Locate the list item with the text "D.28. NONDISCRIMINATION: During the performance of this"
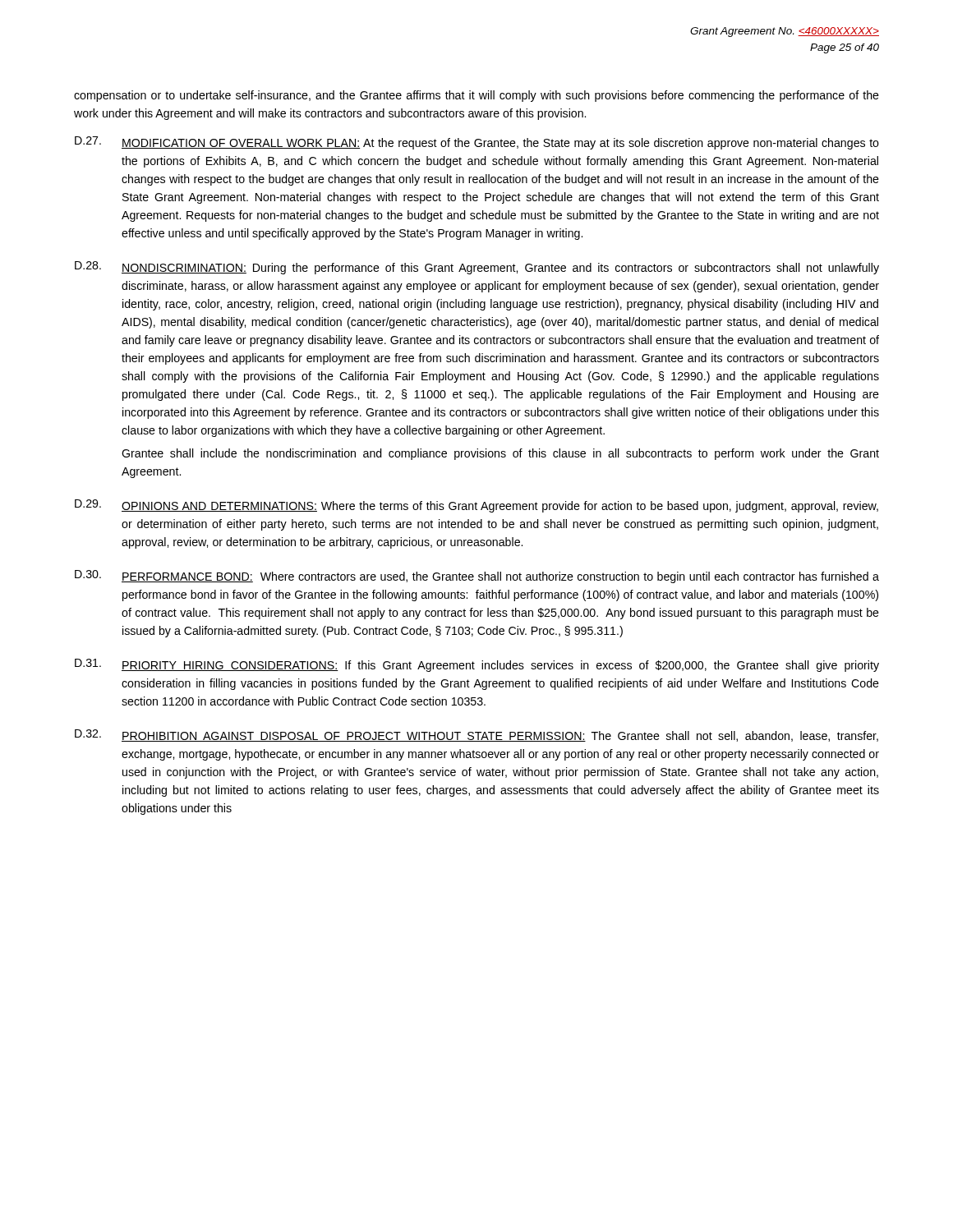 pos(476,372)
